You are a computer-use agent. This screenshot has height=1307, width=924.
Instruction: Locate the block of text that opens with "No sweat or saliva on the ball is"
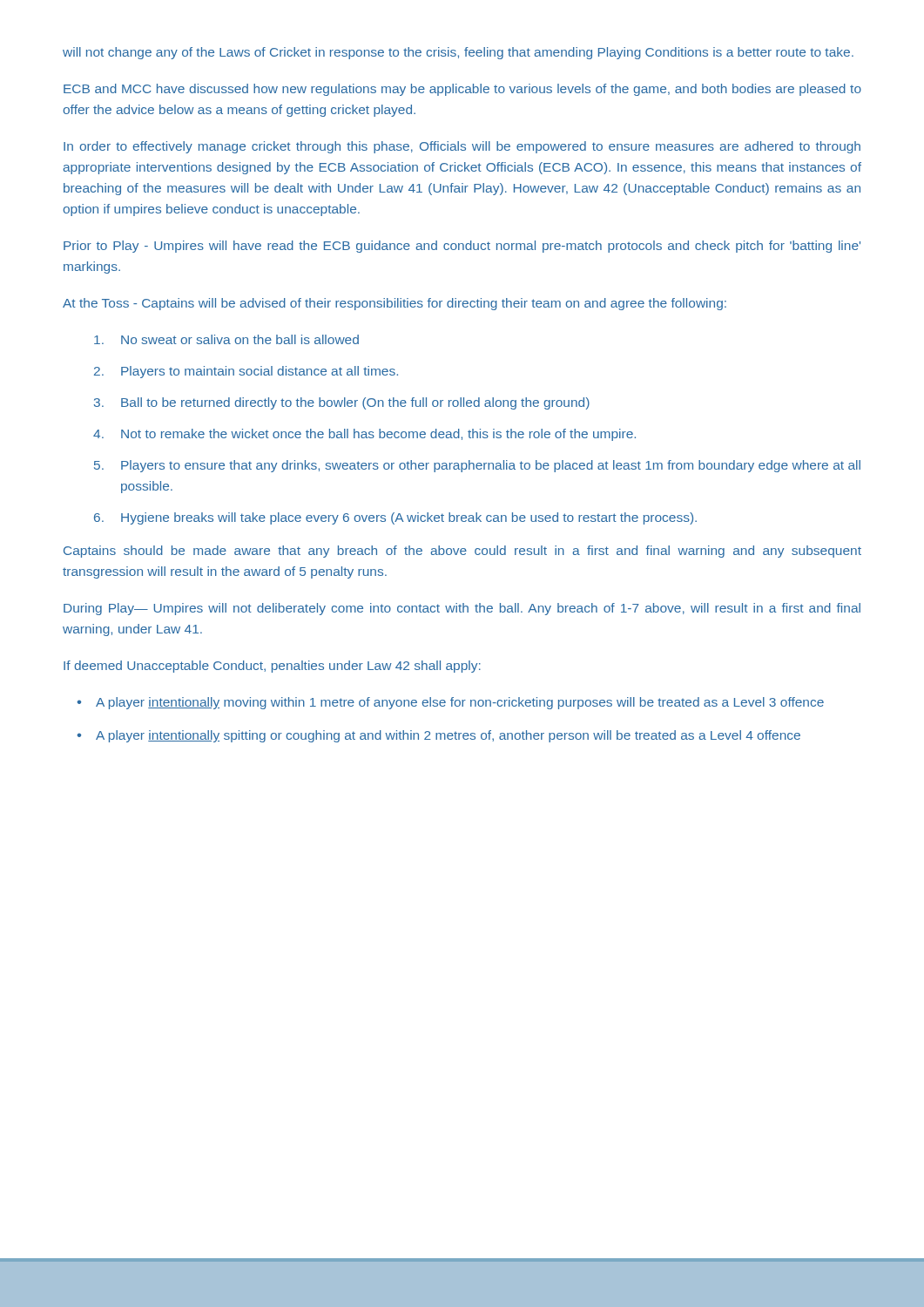pyautogui.click(x=226, y=339)
